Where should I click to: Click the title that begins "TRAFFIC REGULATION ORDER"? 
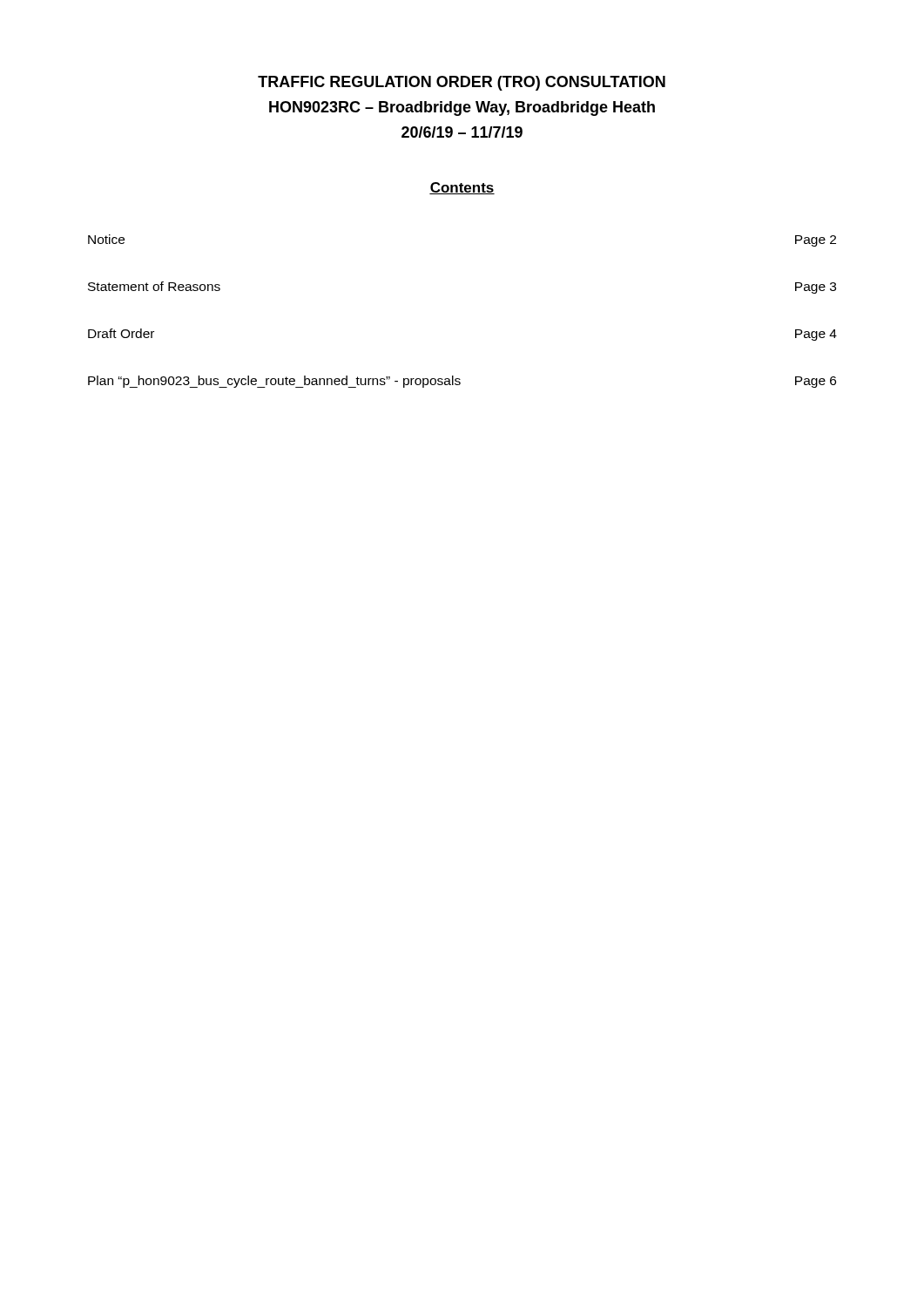click(462, 107)
